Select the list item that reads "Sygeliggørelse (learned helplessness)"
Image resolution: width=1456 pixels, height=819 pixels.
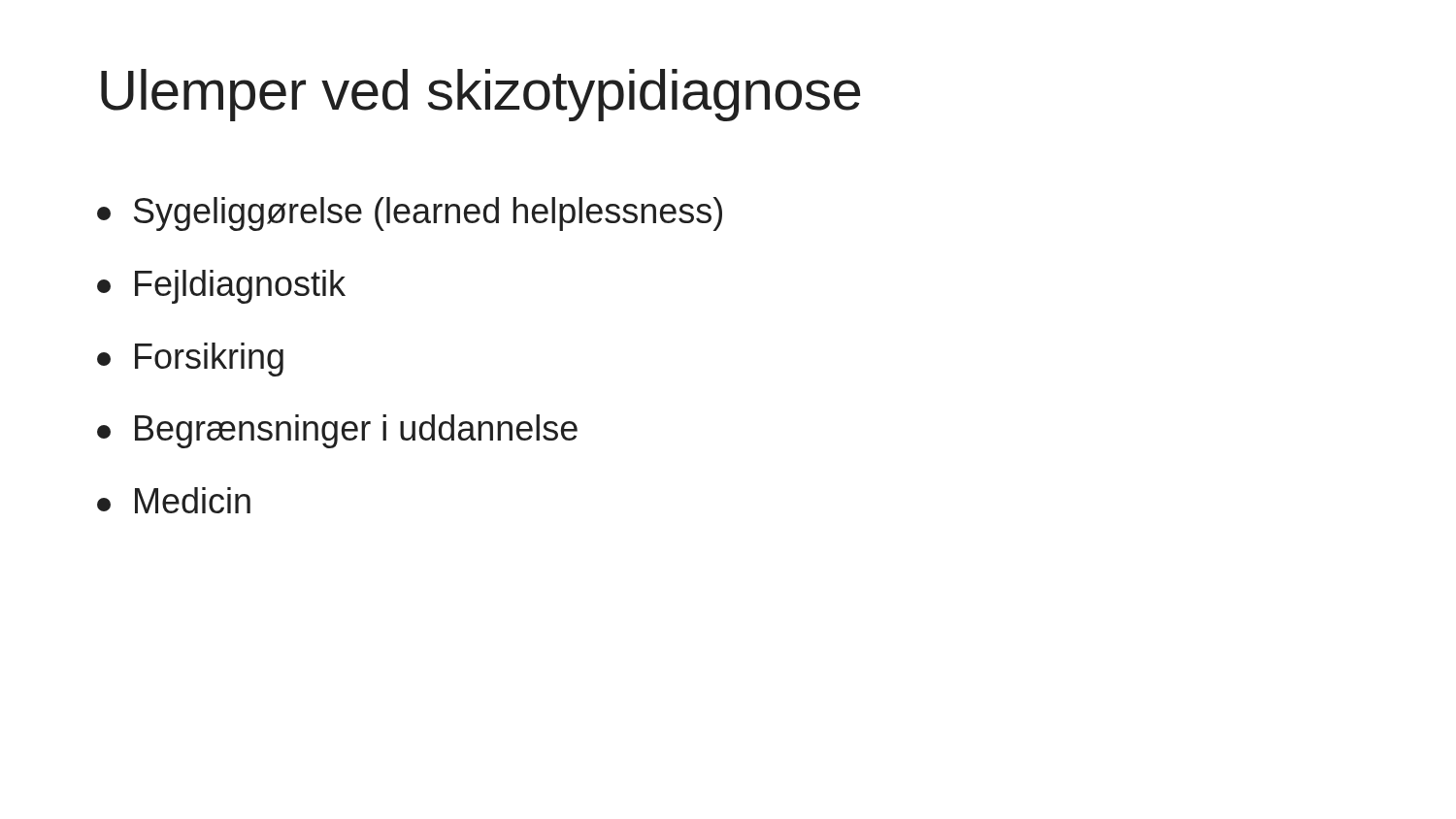coord(411,212)
